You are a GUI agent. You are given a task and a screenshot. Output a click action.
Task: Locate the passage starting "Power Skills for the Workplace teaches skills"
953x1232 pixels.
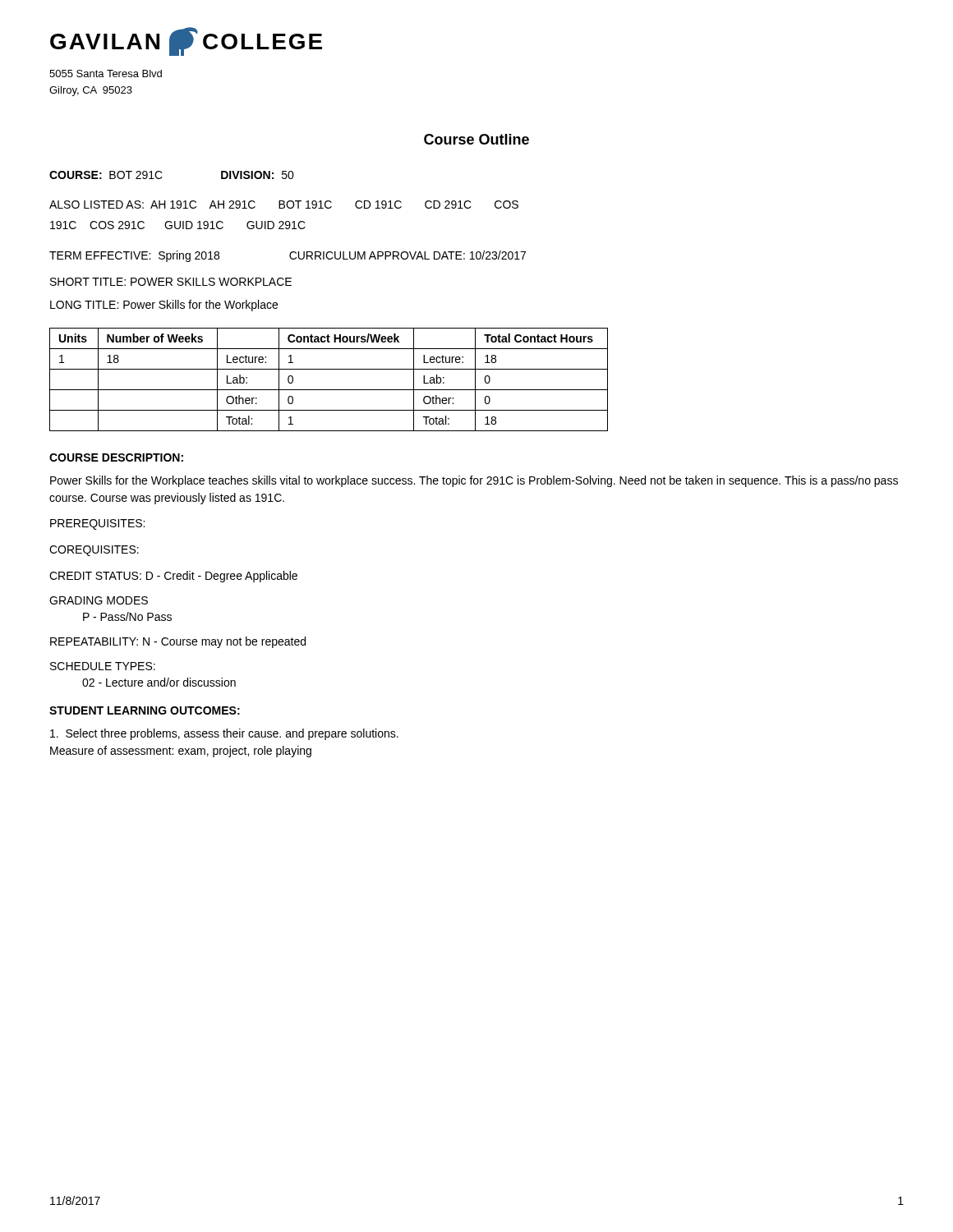pyautogui.click(x=474, y=489)
